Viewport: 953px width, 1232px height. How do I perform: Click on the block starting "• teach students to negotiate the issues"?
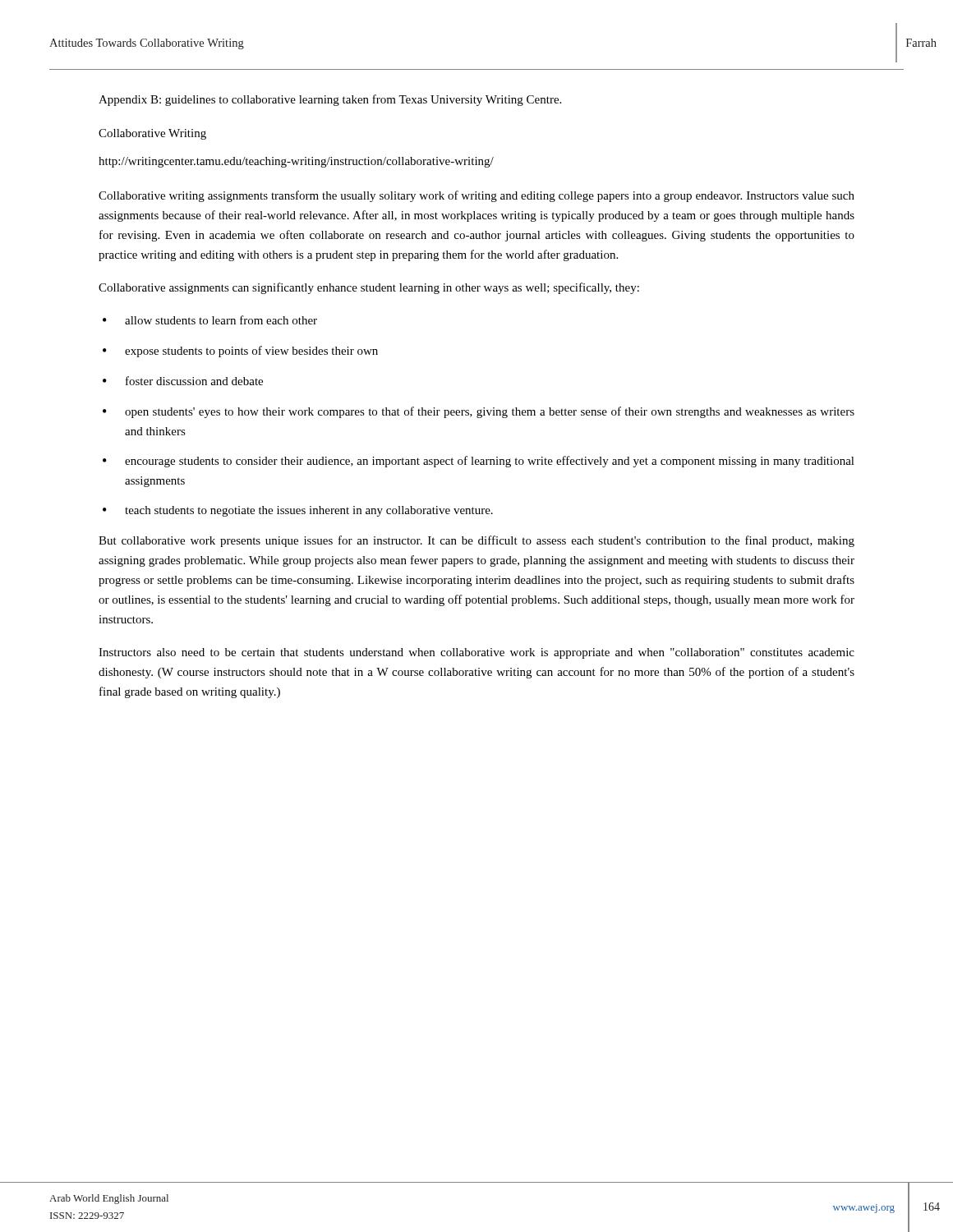(x=476, y=511)
